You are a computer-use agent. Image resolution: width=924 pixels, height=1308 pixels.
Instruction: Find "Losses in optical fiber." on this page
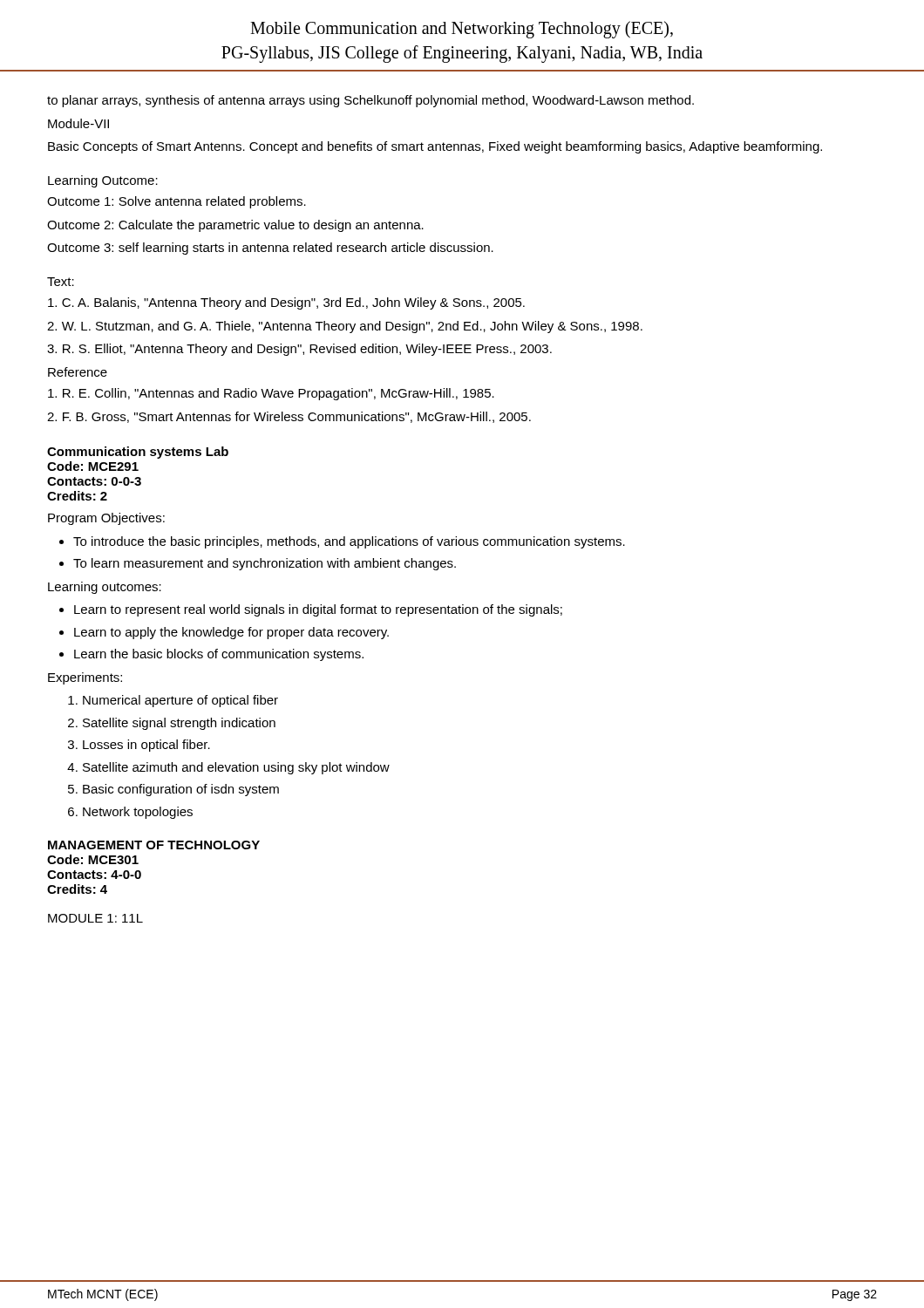(x=146, y=744)
